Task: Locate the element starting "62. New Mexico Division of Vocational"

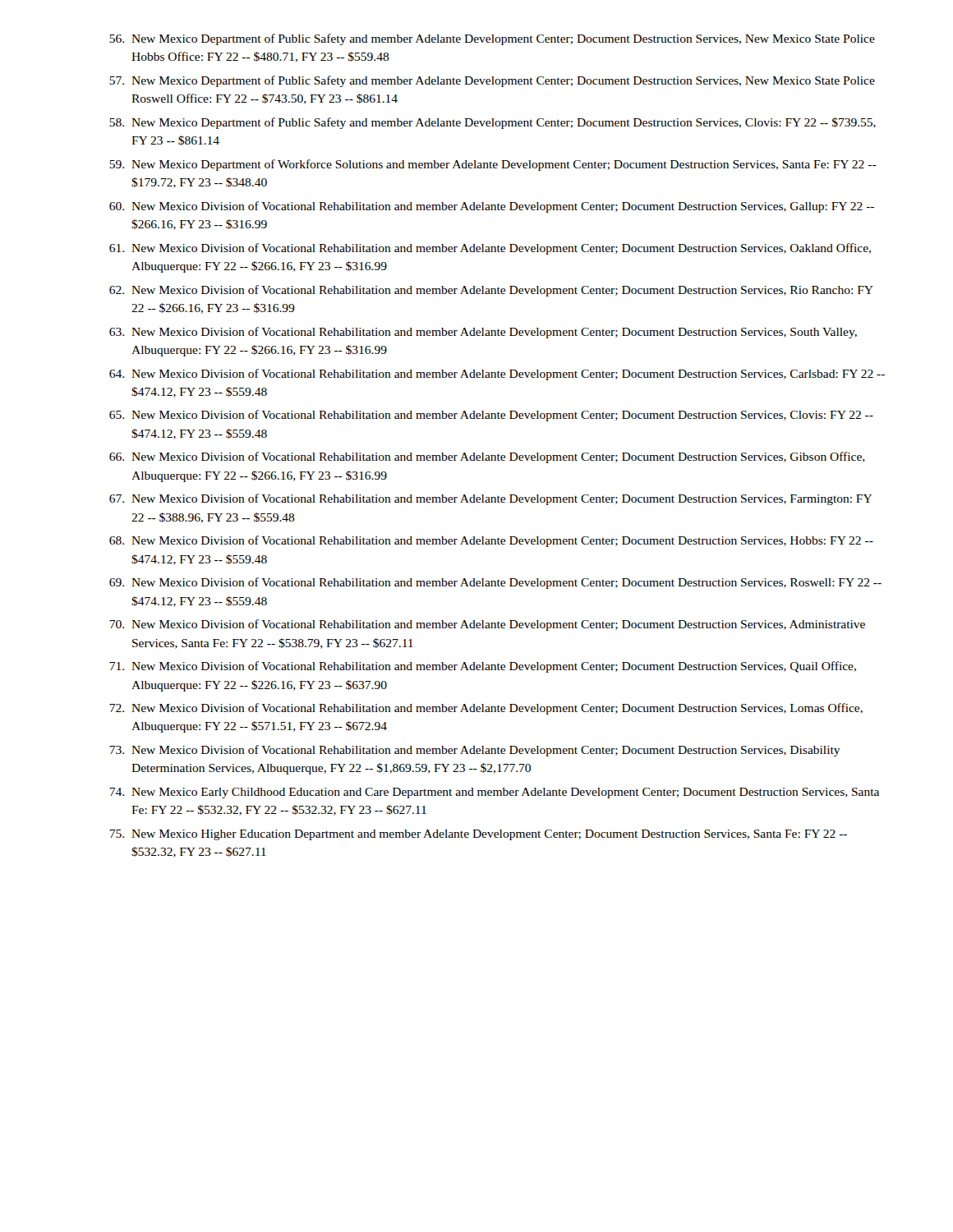Action: coord(489,299)
